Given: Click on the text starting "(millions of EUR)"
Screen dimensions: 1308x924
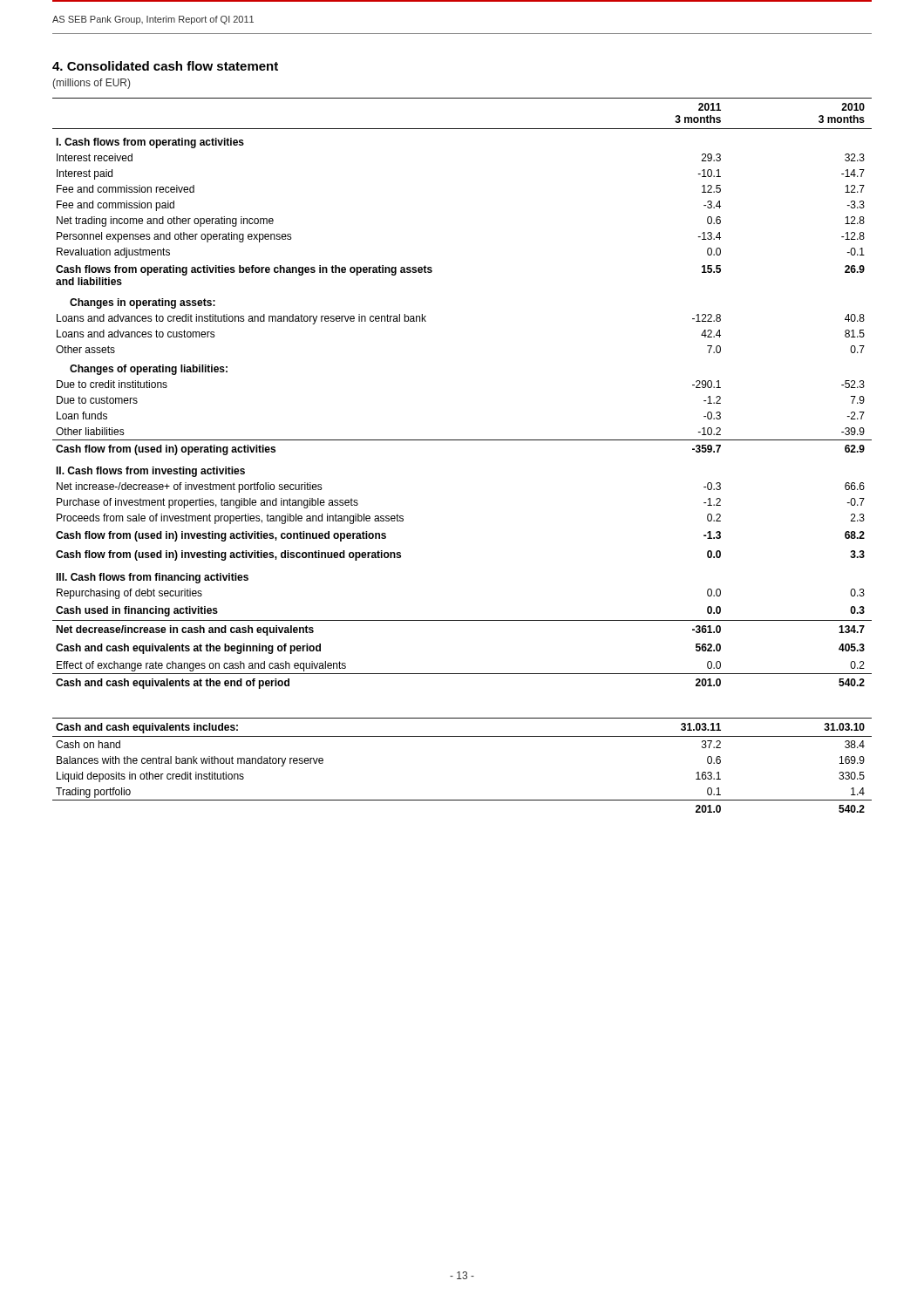Looking at the screenshot, I should [92, 83].
